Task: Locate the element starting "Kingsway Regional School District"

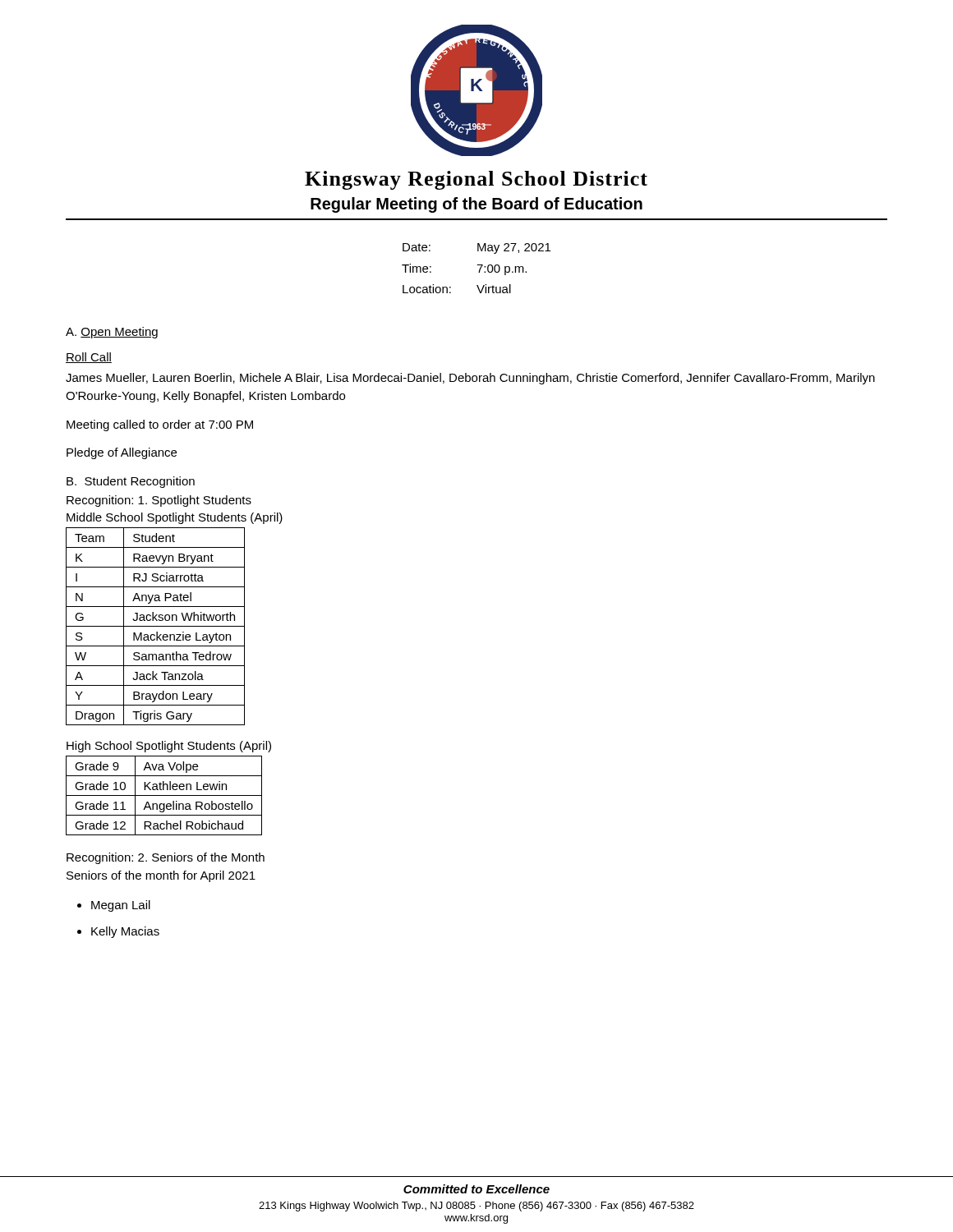Action: [x=476, y=179]
